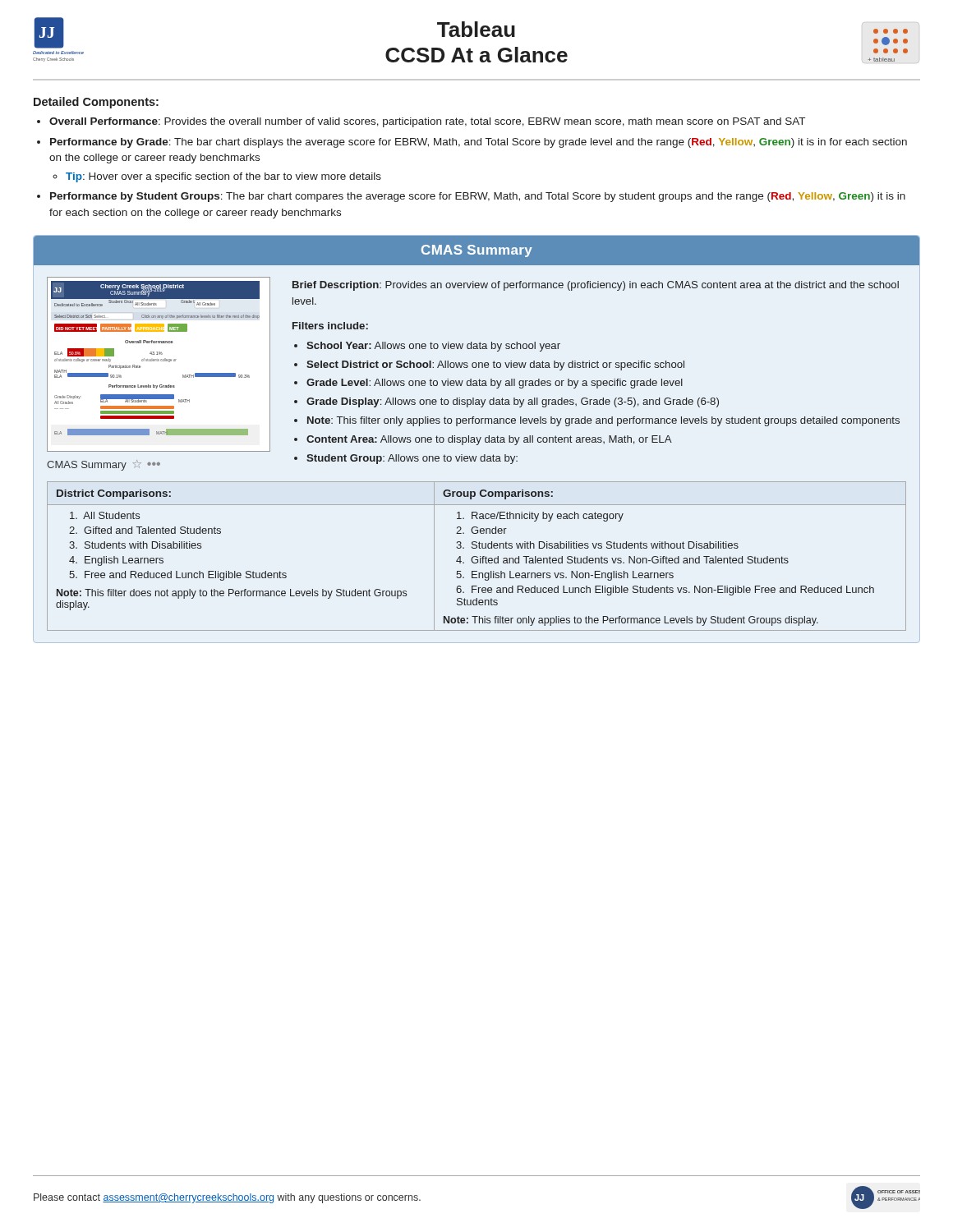Select the passage starting "Tip: Hover over a specific section of"

pos(223,176)
